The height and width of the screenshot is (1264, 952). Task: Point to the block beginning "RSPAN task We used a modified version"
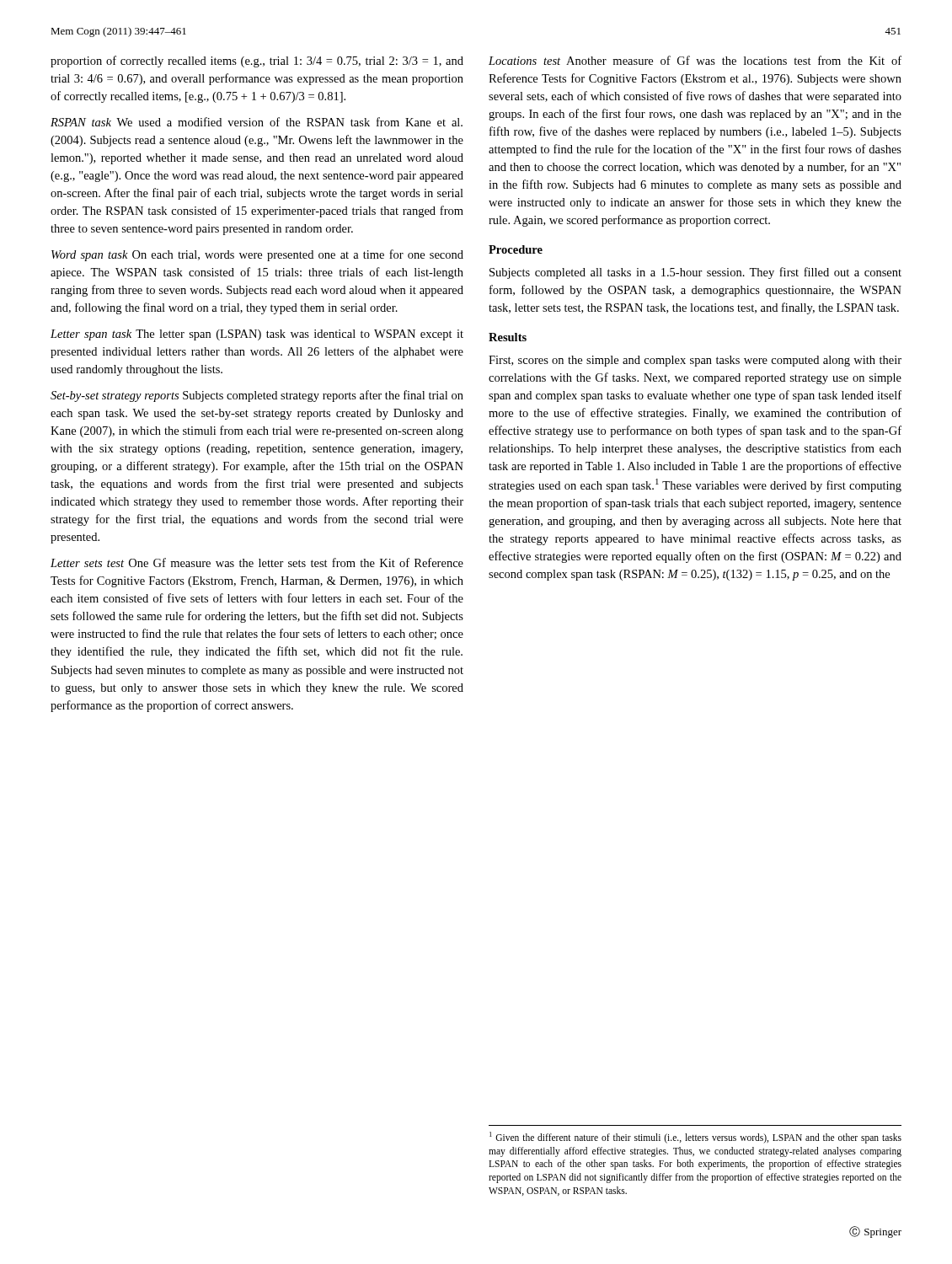coord(257,176)
